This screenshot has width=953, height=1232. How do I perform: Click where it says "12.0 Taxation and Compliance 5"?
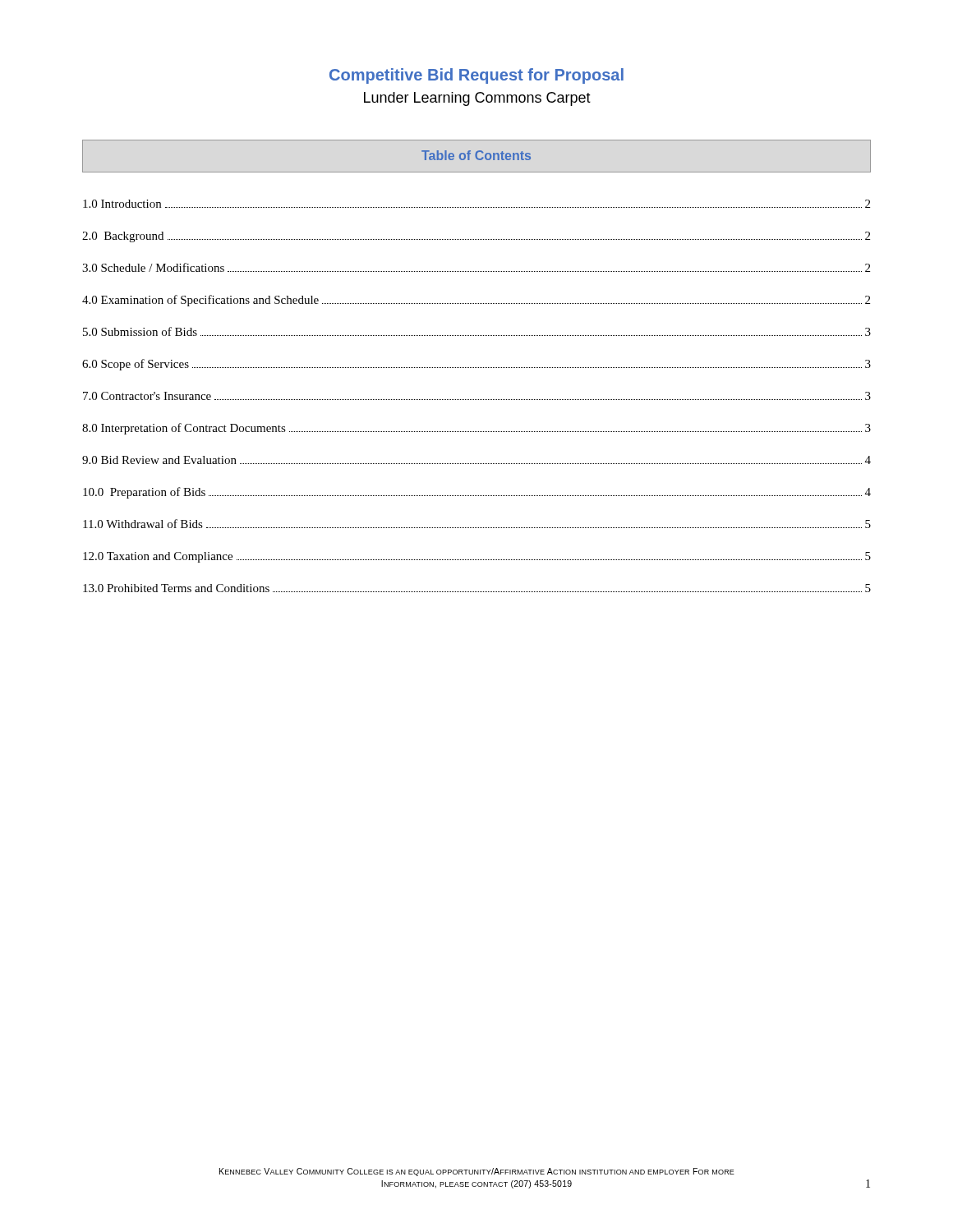476,556
